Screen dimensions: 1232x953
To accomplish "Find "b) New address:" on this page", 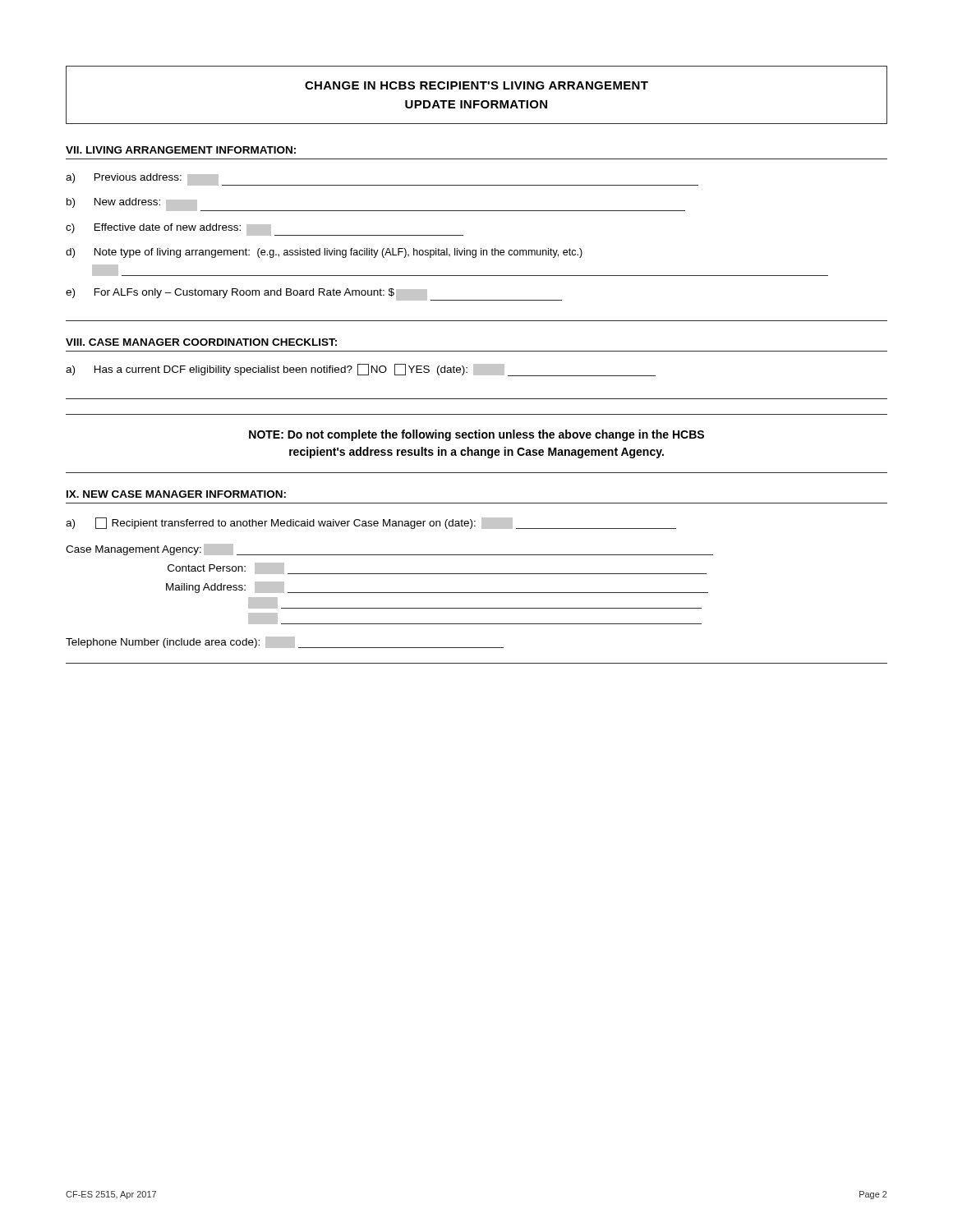I will coord(476,202).
